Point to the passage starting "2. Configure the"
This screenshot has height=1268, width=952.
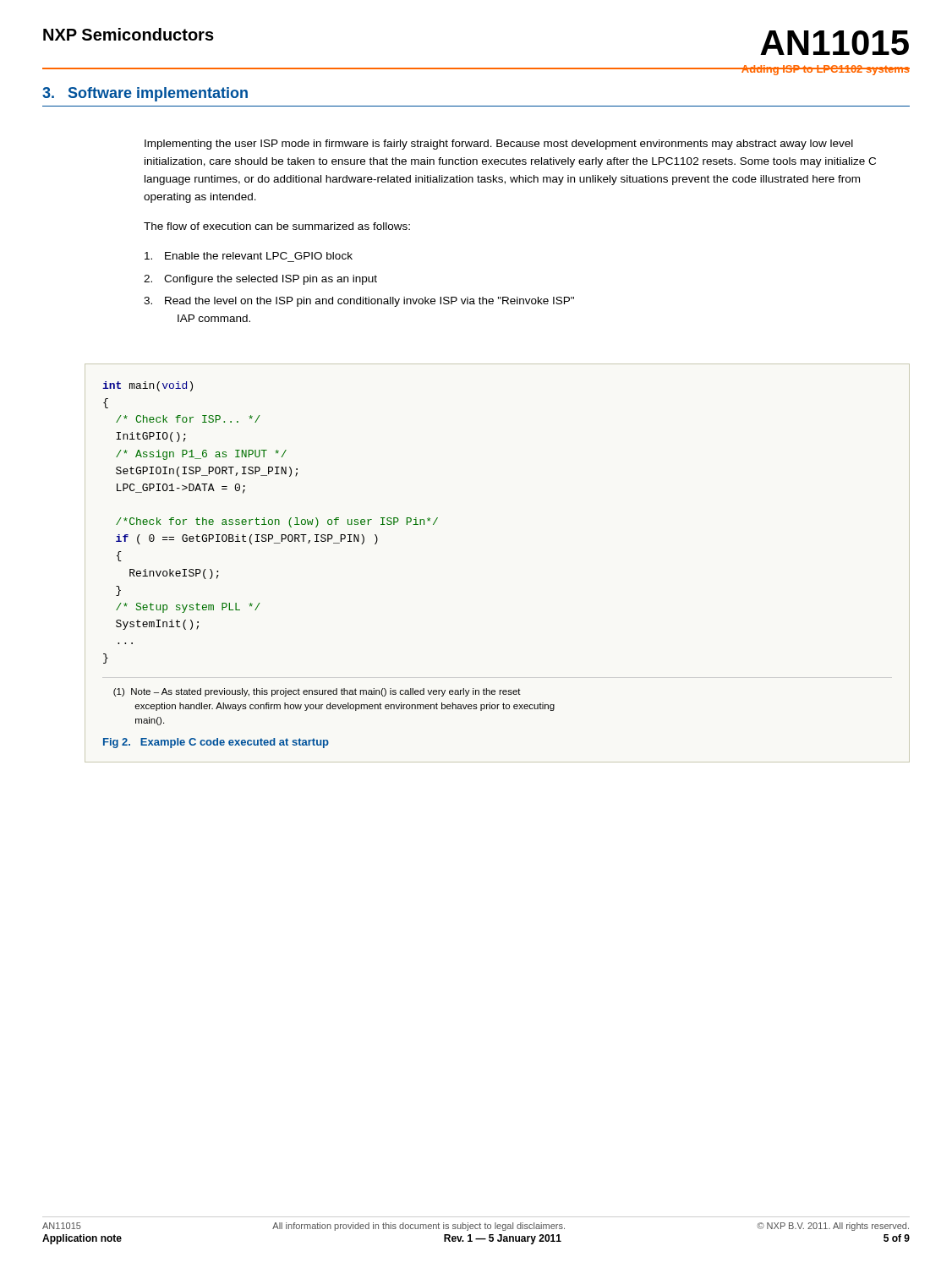[x=260, y=279]
